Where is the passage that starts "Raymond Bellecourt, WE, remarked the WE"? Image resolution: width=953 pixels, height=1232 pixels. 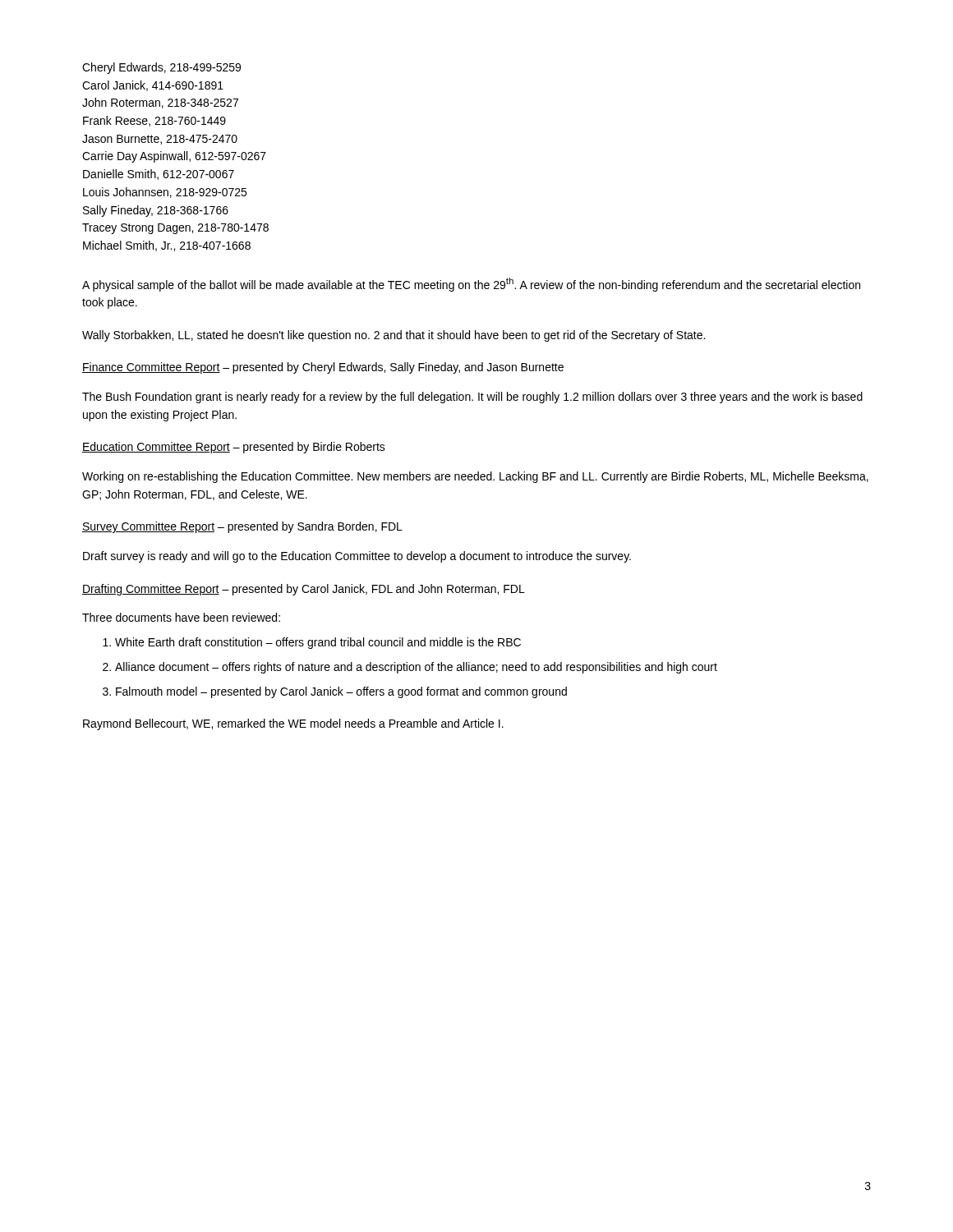tap(293, 724)
